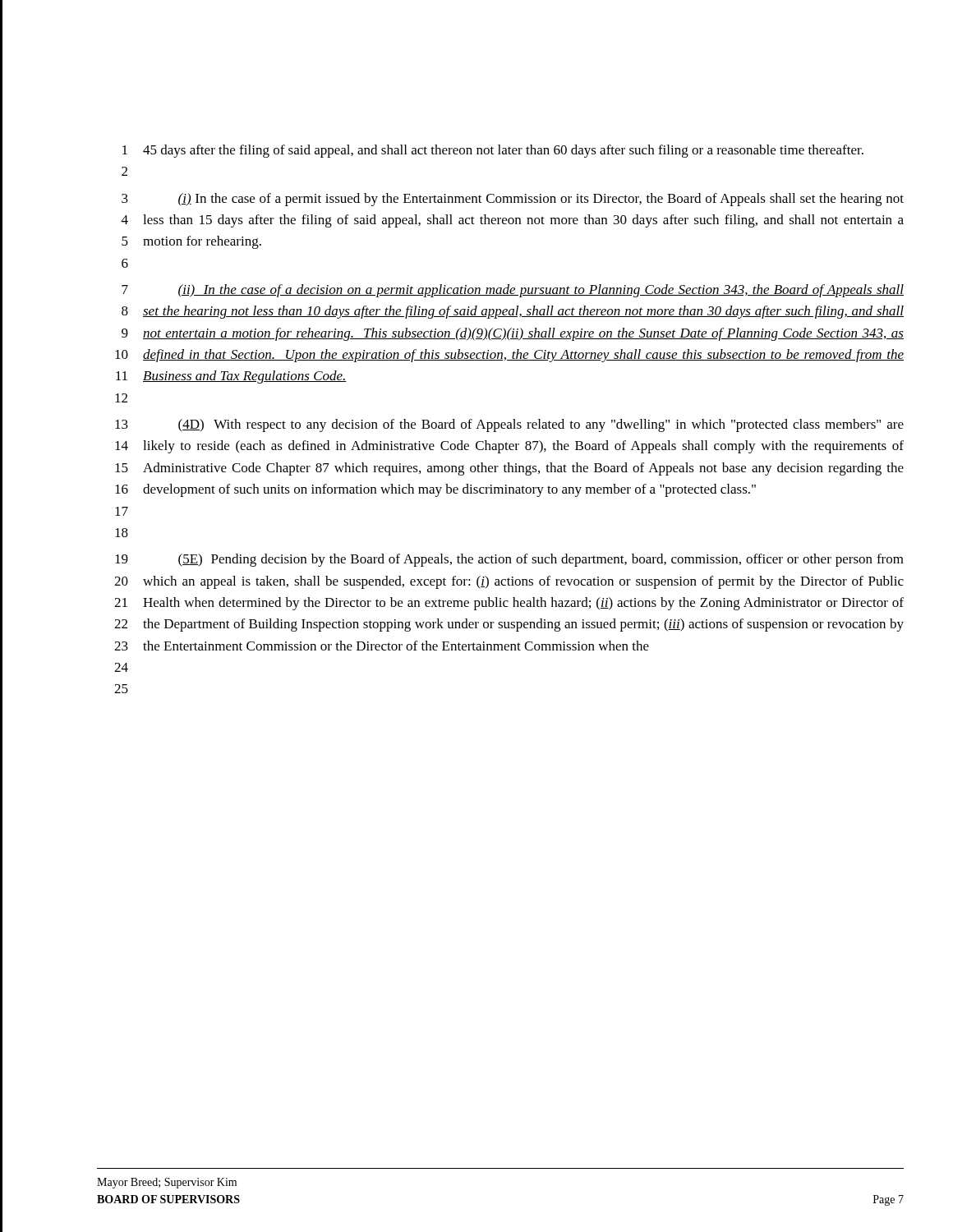Find the text block that reads "19202122232425 (5E) Pending decision by the Board"
This screenshot has height=1232, width=953.
click(x=500, y=625)
